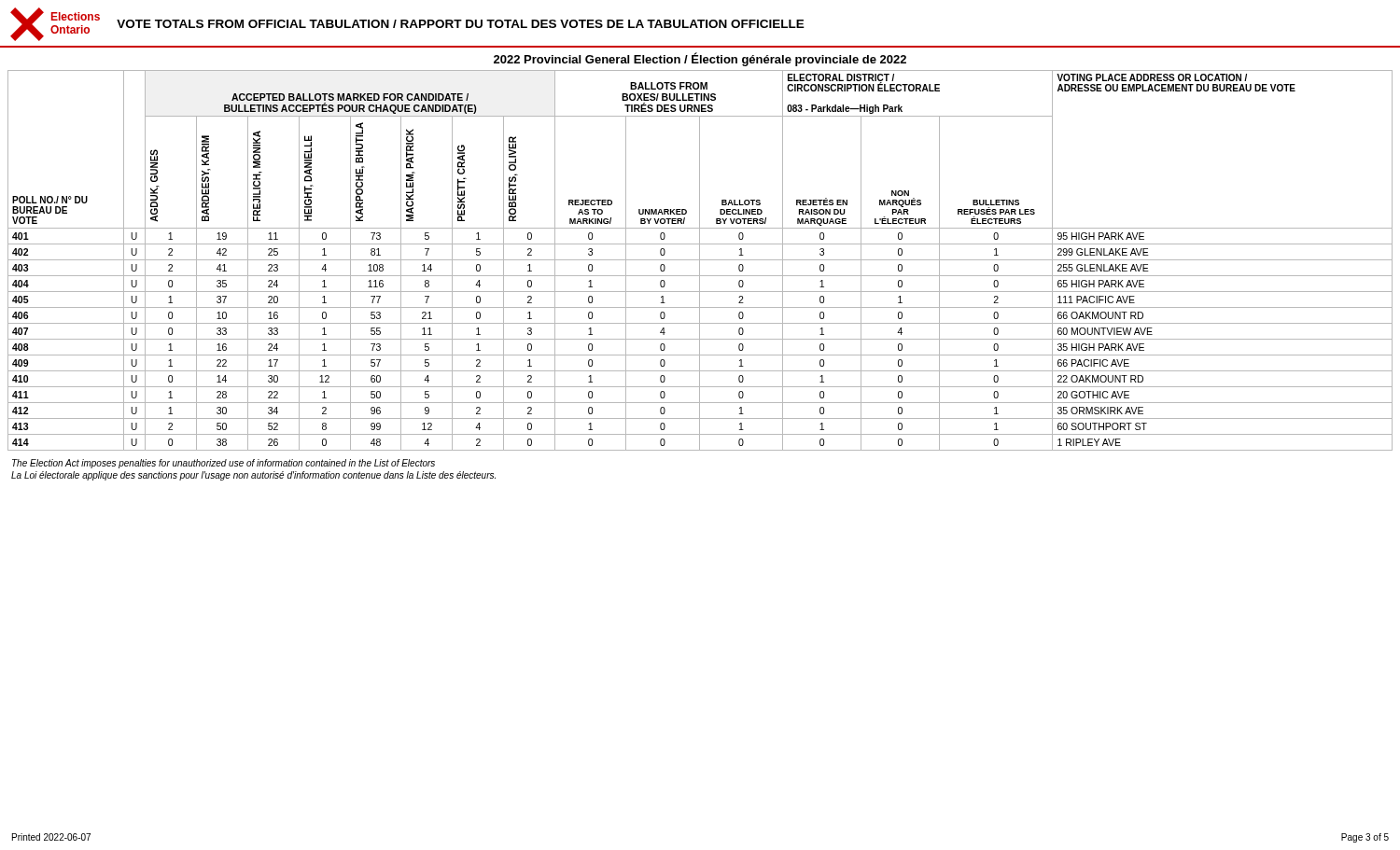Navigate to the region starting "The Election Act imposes penalties for unauthorized"
Screen dimensions: 850x1400
point(223,463)
